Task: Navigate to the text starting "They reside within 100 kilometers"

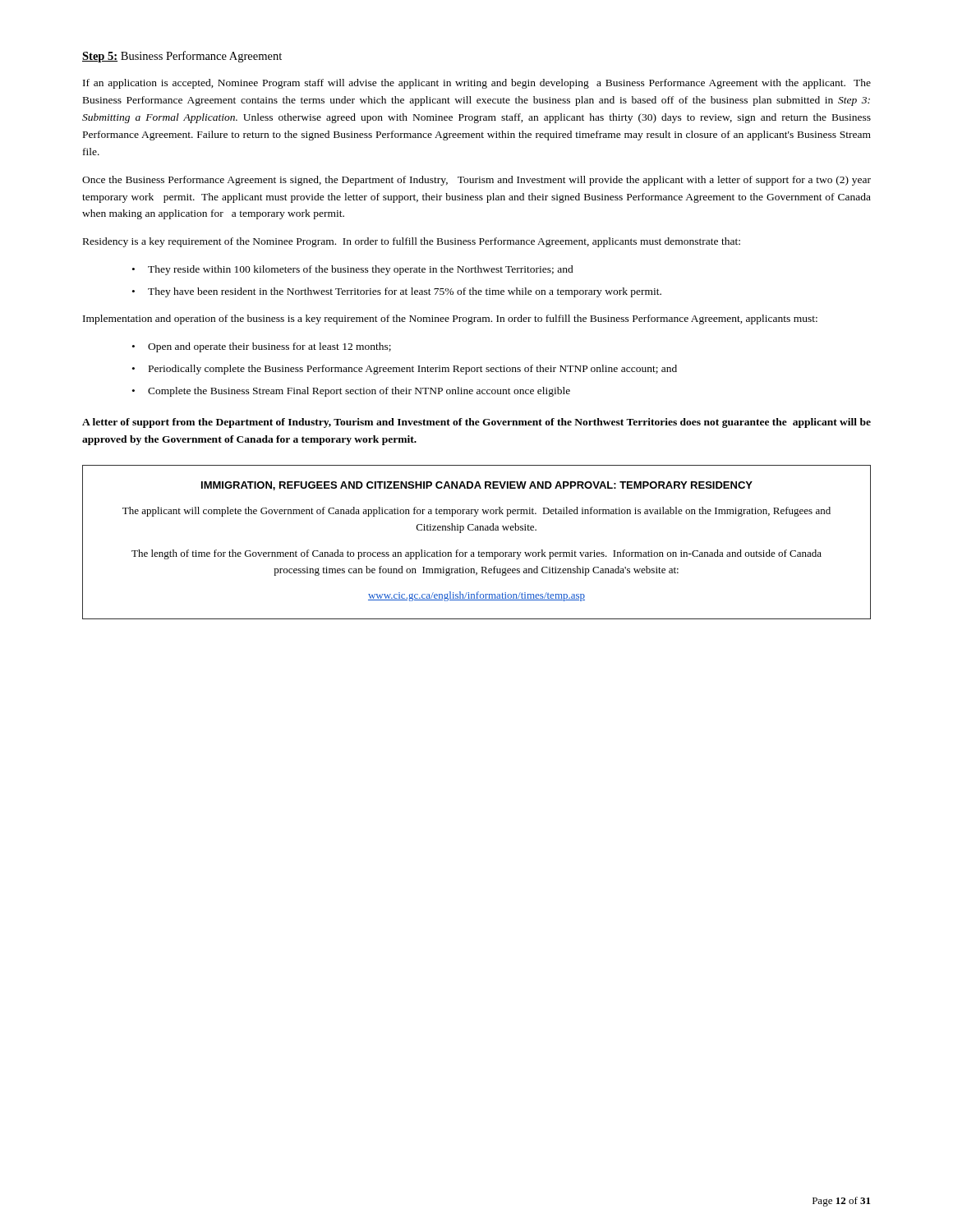Action: (361, 269)
